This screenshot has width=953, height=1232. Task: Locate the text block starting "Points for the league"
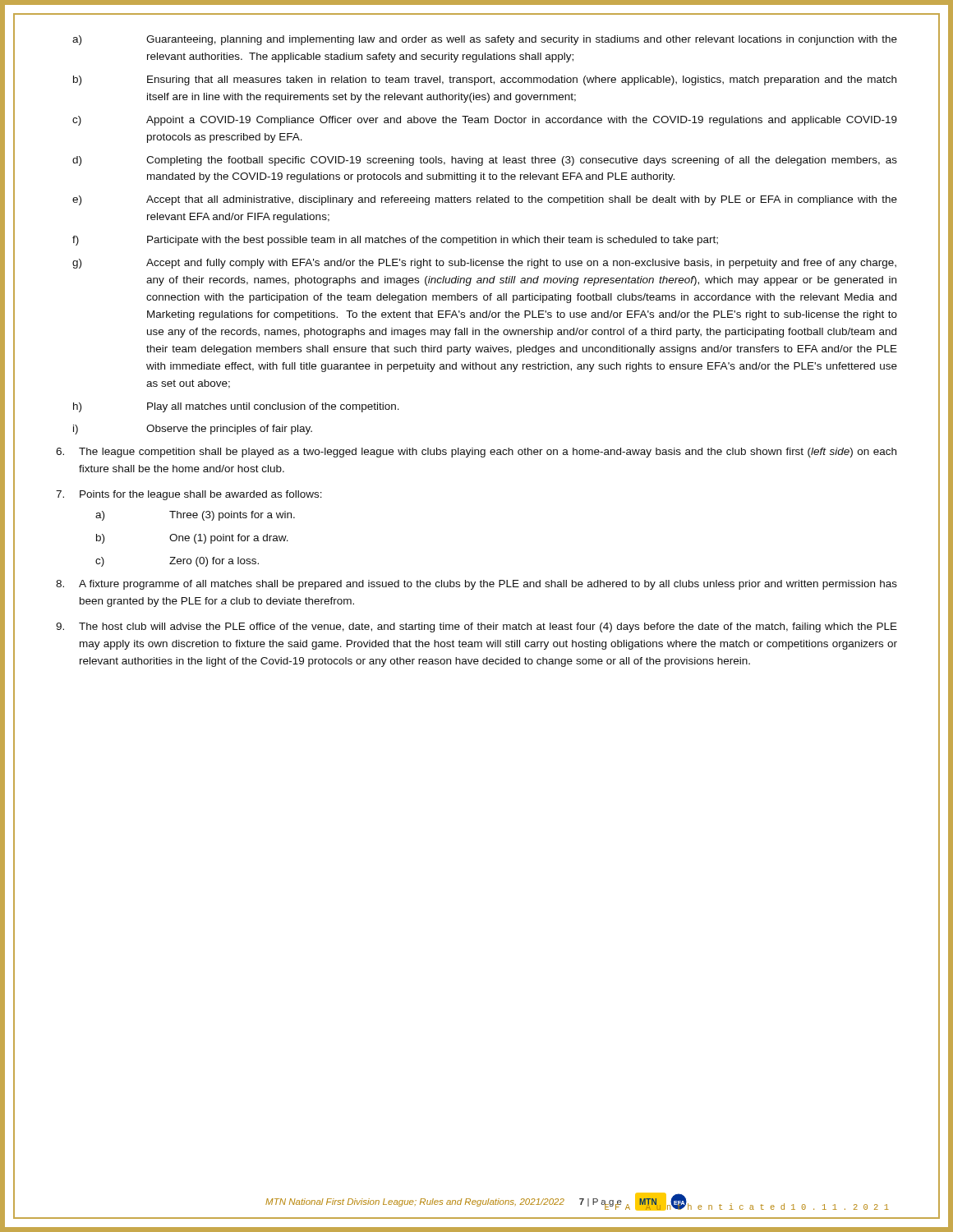[189, 495]
